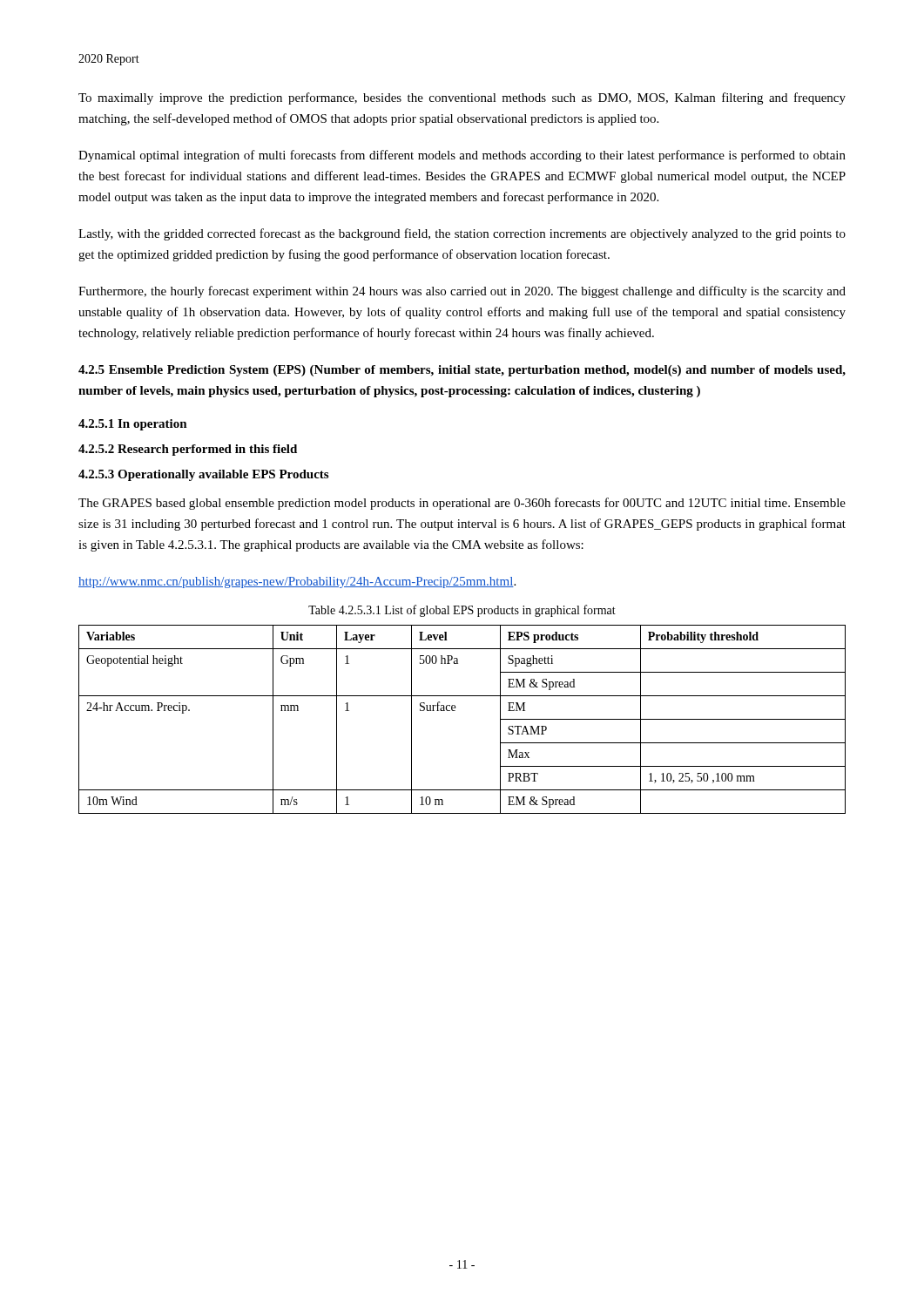Navigate to the passage starting "Table 4.2.5.3.1 List"
Image resolution: width=924 pixels, height=1307 pixels.
pos(462,610)
